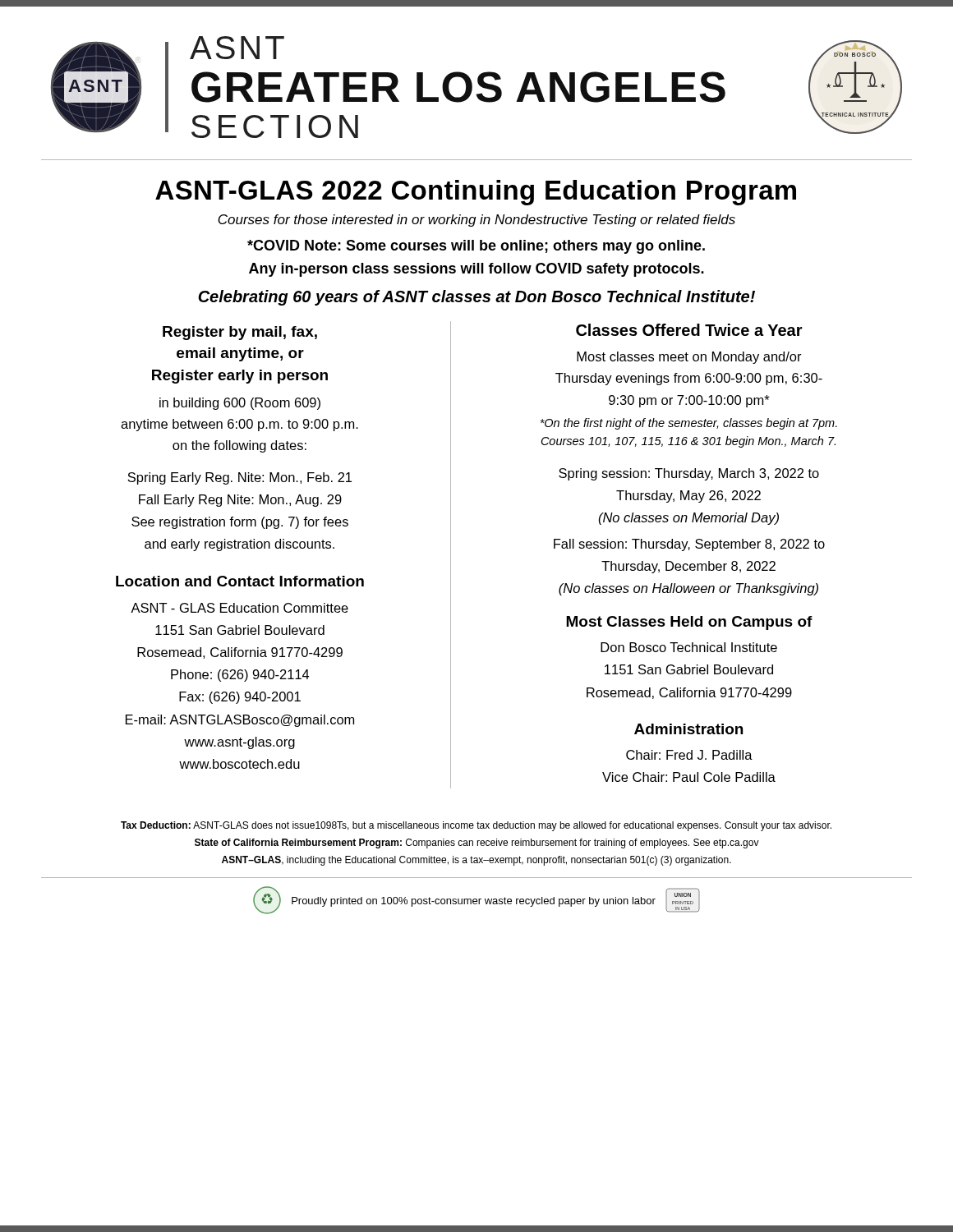The image size is (953, 1232).
Task: Find the text block that reads "On the first night"
Action: coord(689,432)
